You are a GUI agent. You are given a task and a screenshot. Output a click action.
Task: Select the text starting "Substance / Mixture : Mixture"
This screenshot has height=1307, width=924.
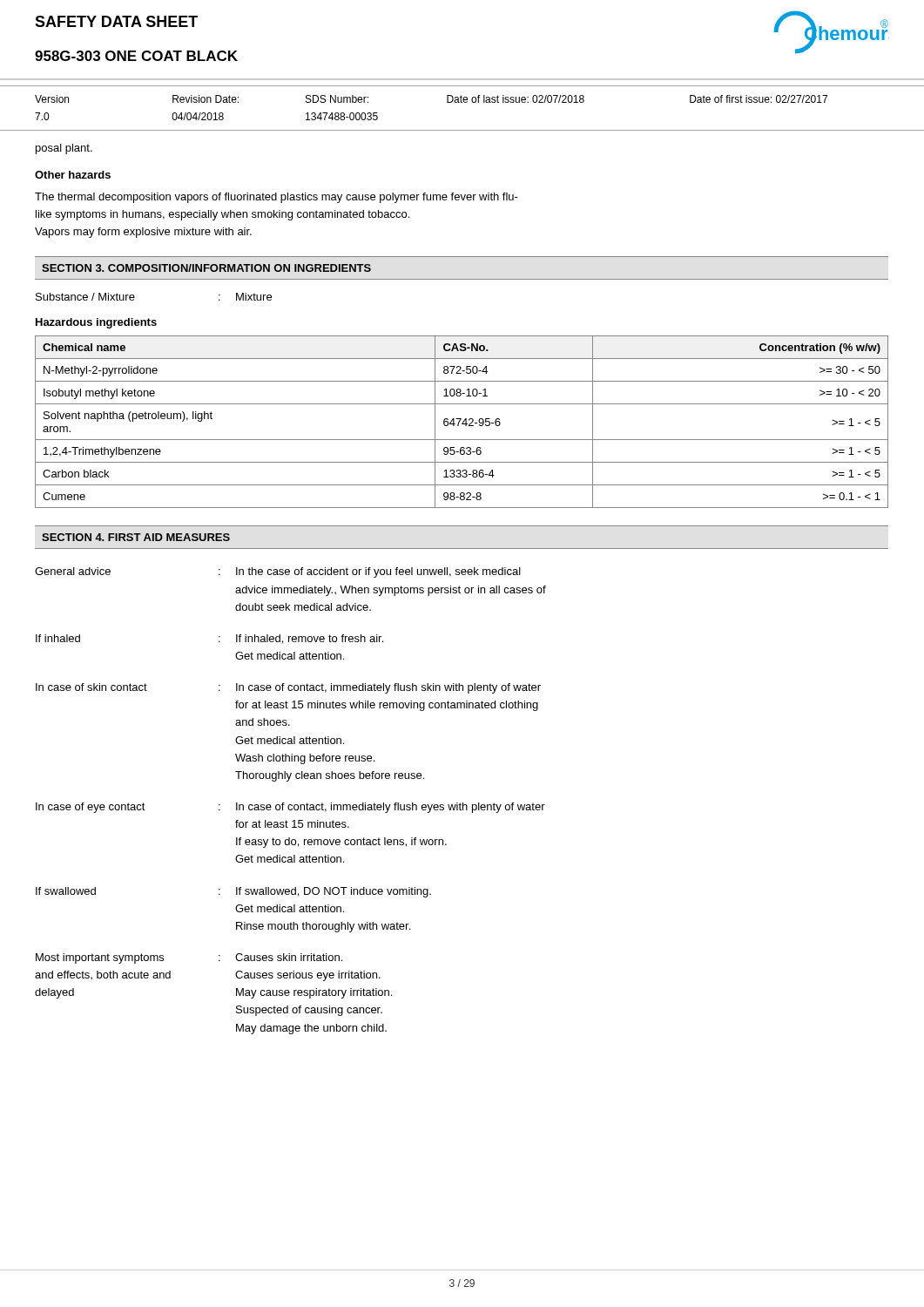coord(85,298)
